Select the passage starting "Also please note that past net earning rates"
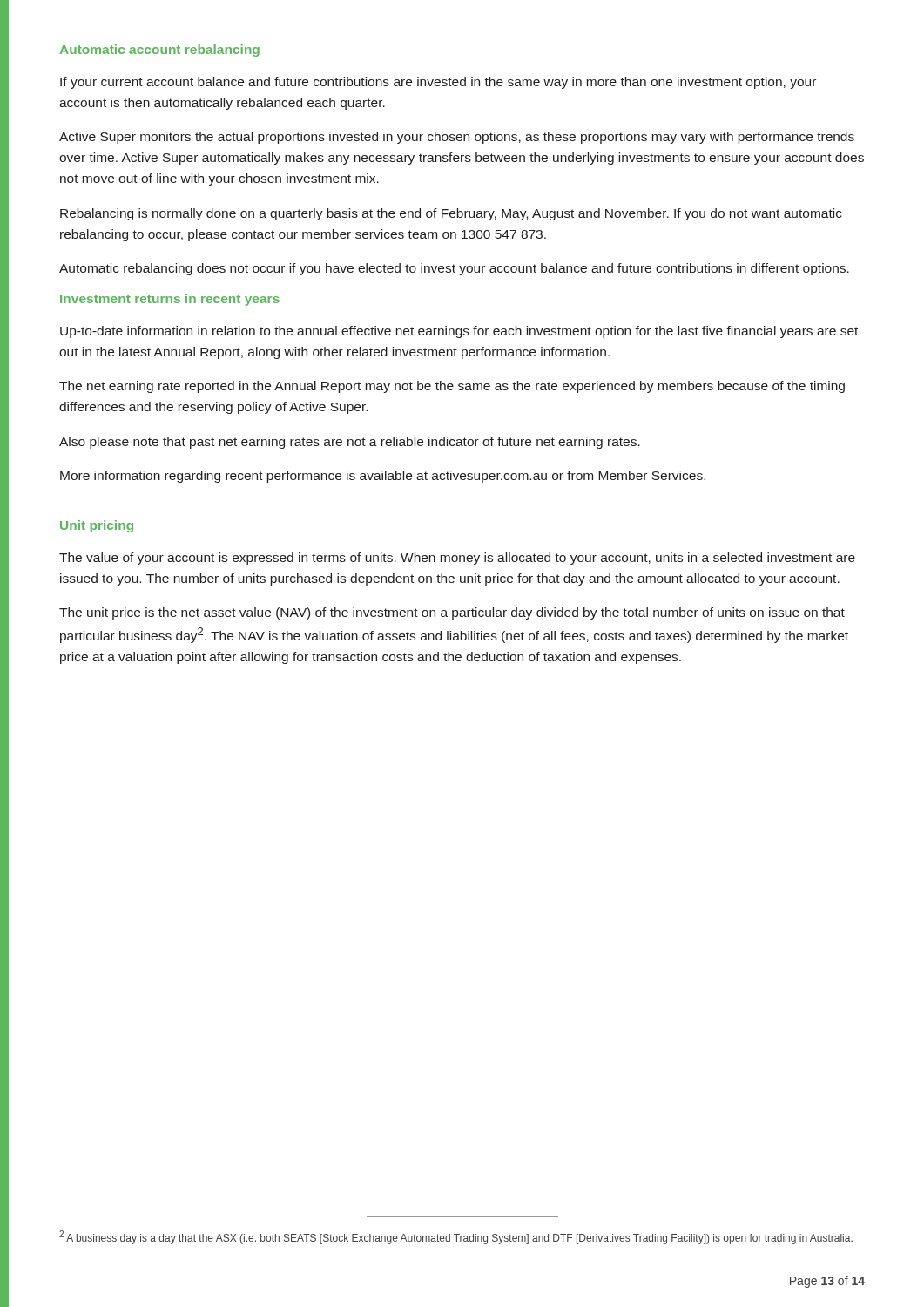924x1307 pixels. tap(462, 442)
